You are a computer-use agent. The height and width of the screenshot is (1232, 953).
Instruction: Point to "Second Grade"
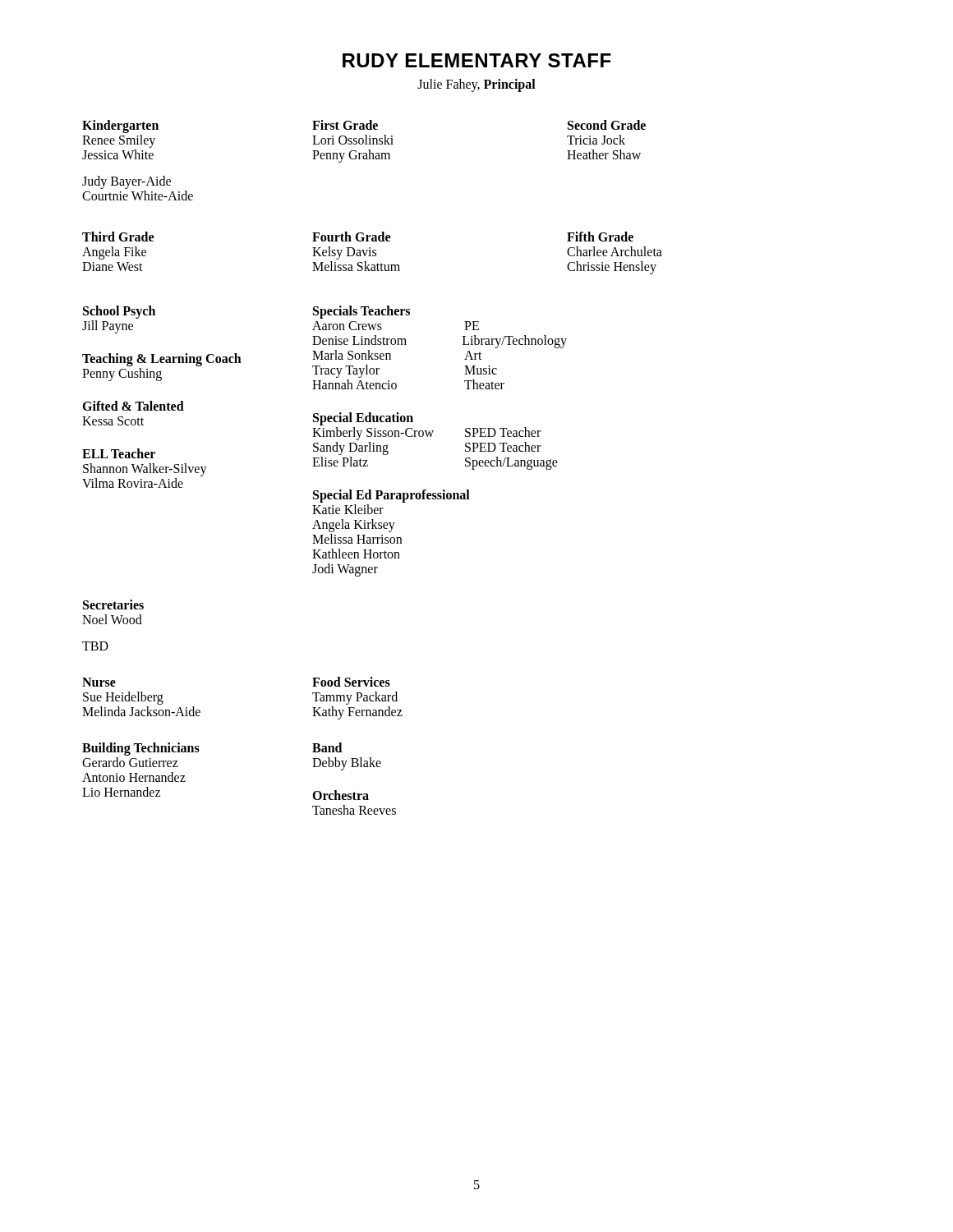tap(606, 125)
